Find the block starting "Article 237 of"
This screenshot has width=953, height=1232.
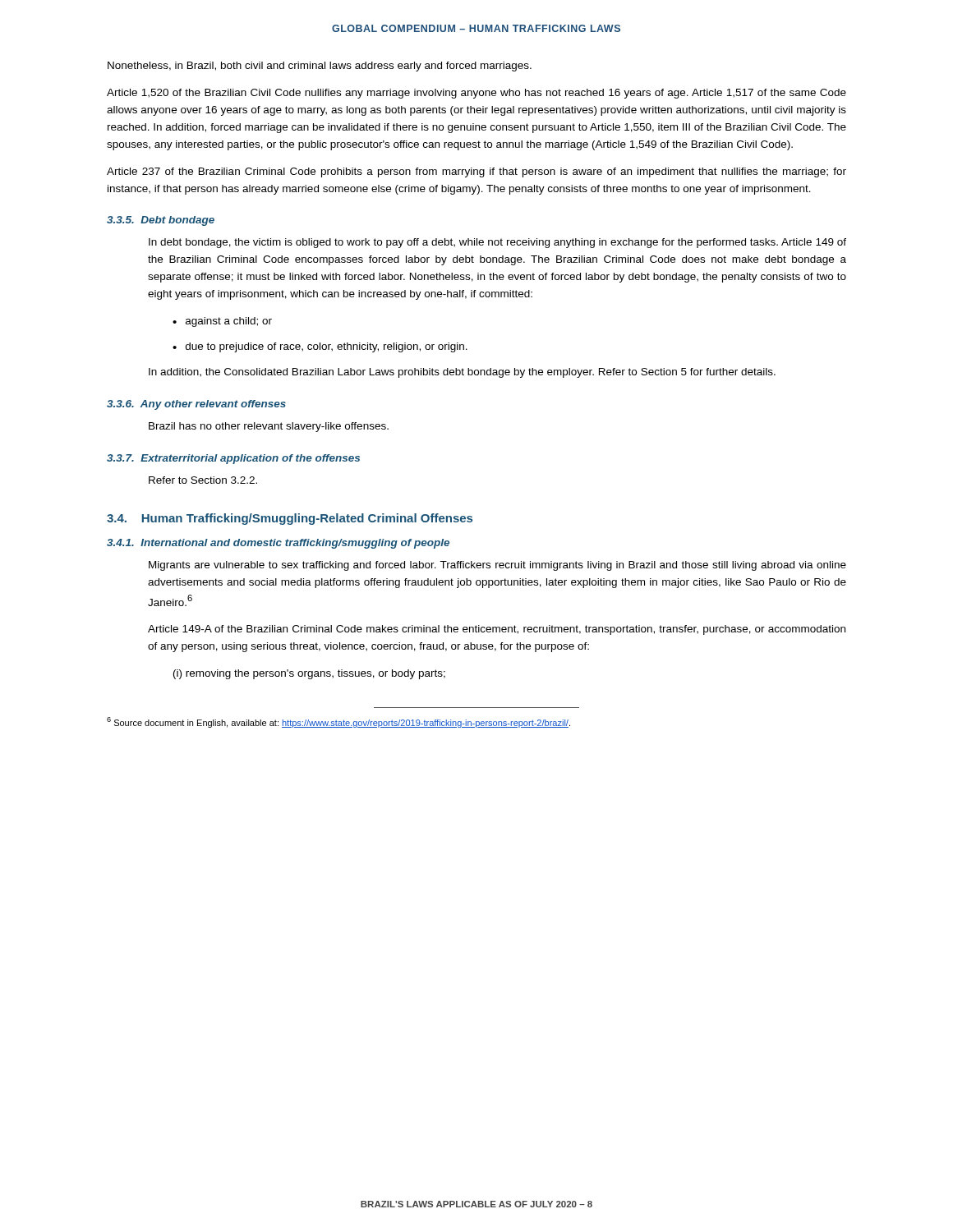click(x=476, y=180)
